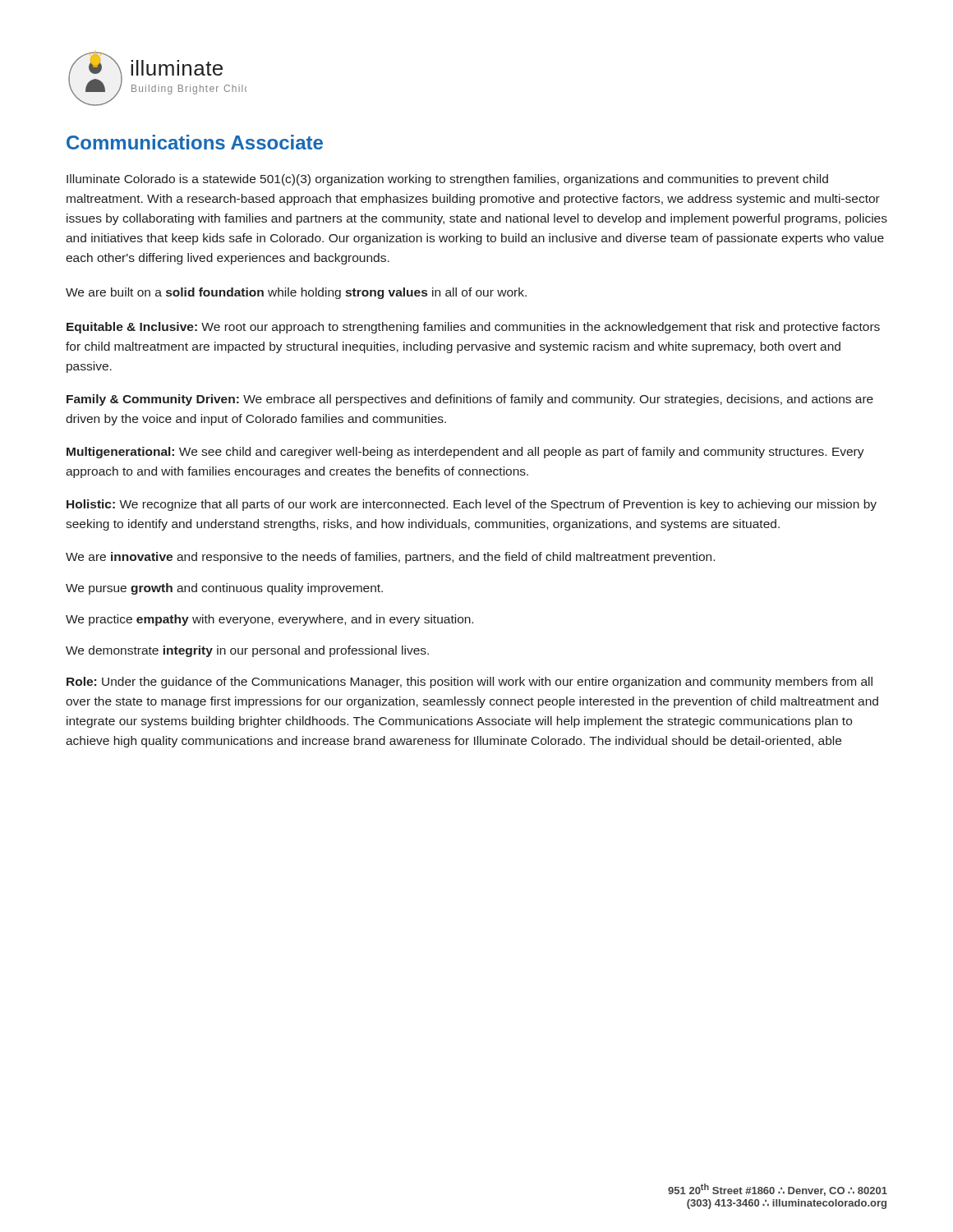Point to "We pursue growth and continuous quality improvement."
This screenshot has height=1232, width=953.
pos(225,588)
